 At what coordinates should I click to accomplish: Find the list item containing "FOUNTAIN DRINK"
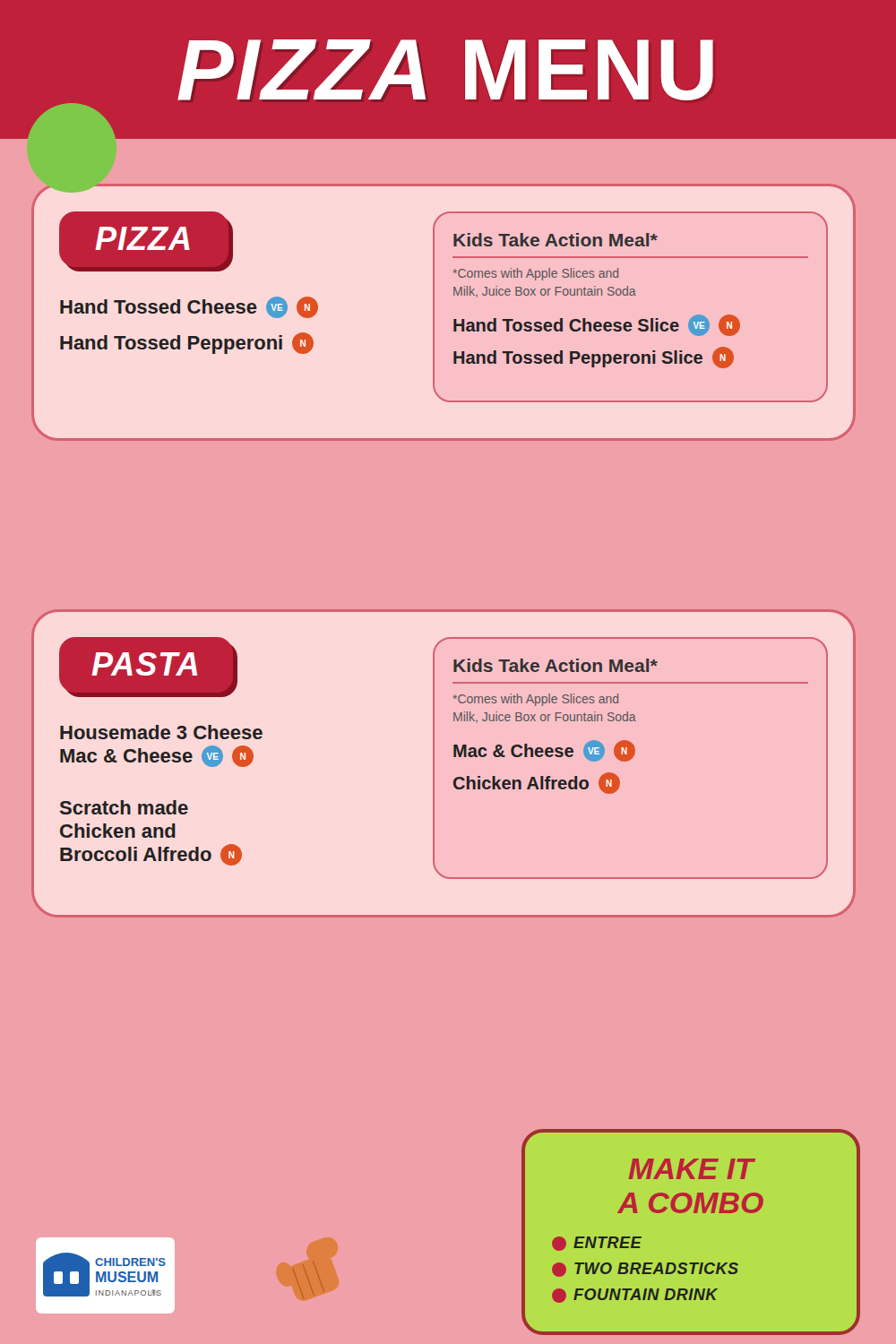click(x=635, y=1295)
